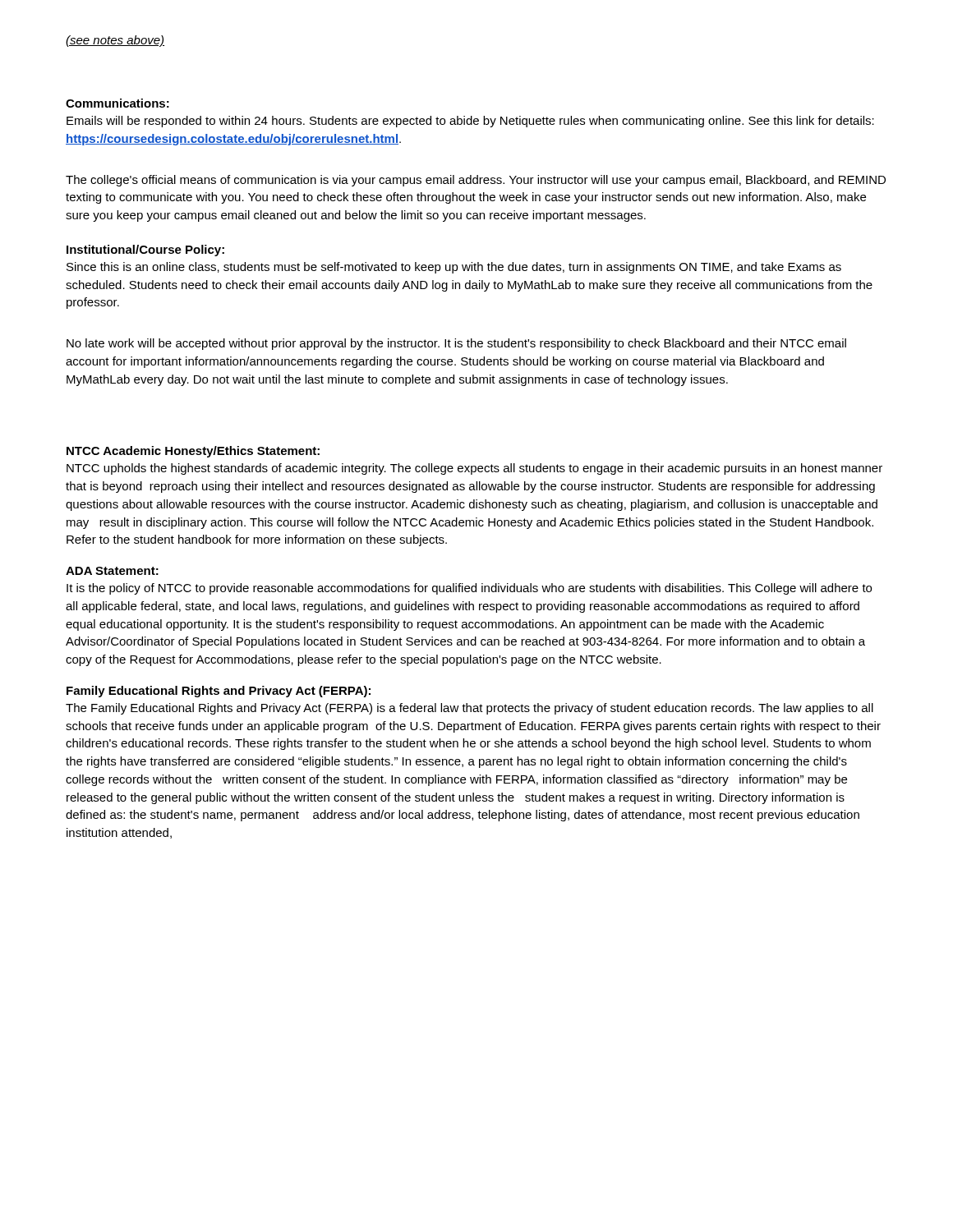Locate the text "(see notes above)"
This screenshot has width=953, height=1232.
[115, 40]
